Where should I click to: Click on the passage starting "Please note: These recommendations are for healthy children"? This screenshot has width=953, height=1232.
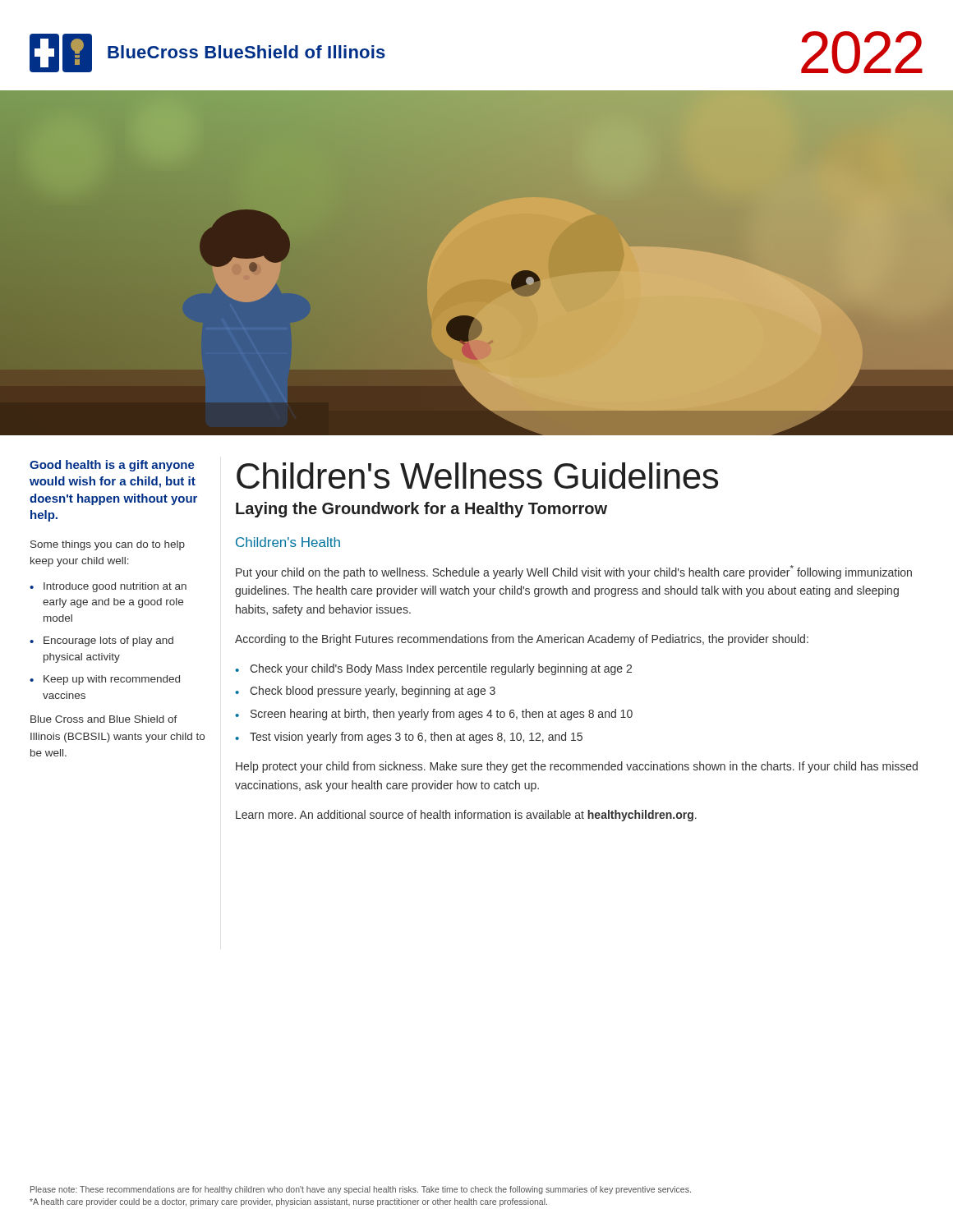coord(476,1196)
